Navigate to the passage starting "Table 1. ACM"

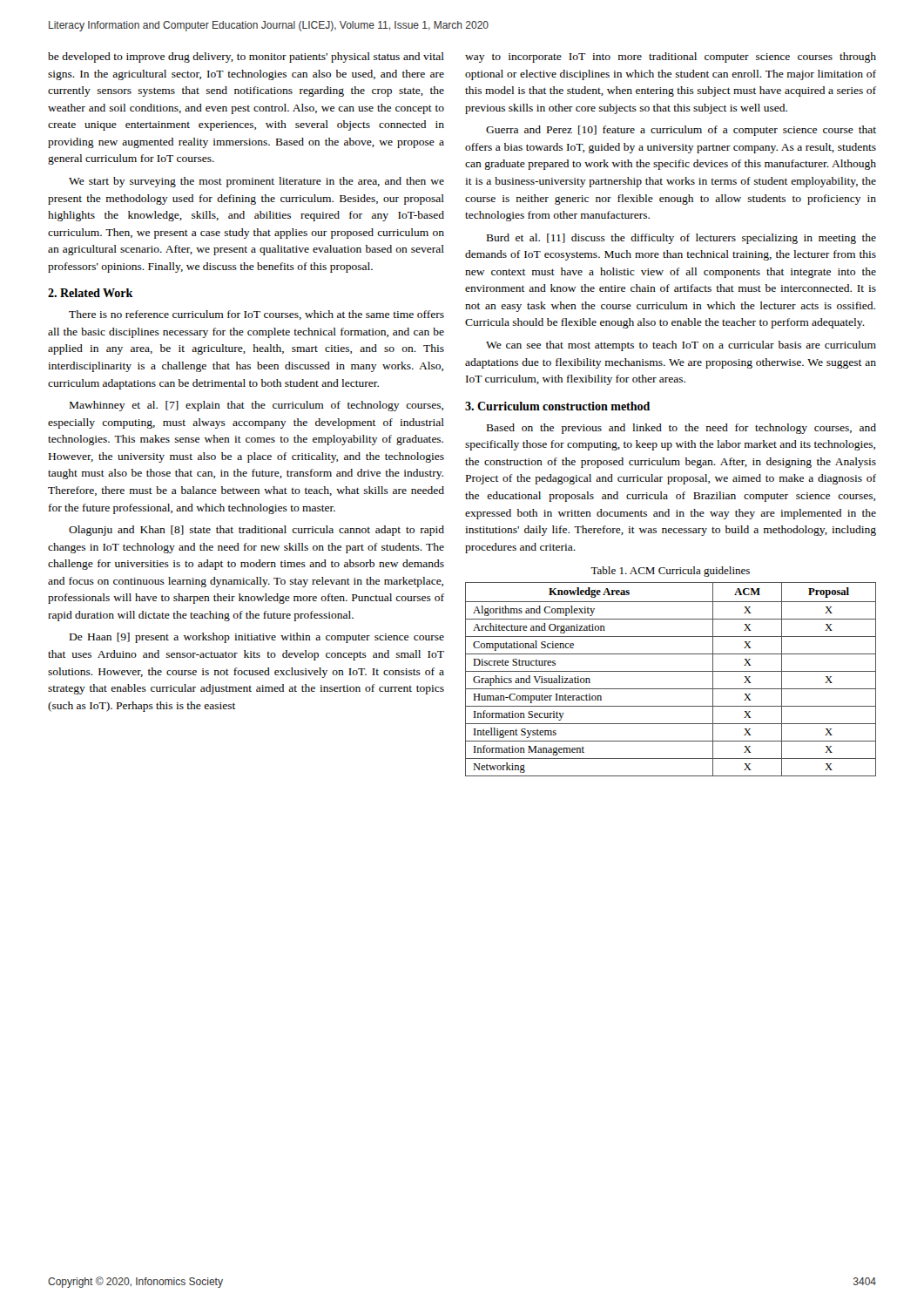click(671, 571)
